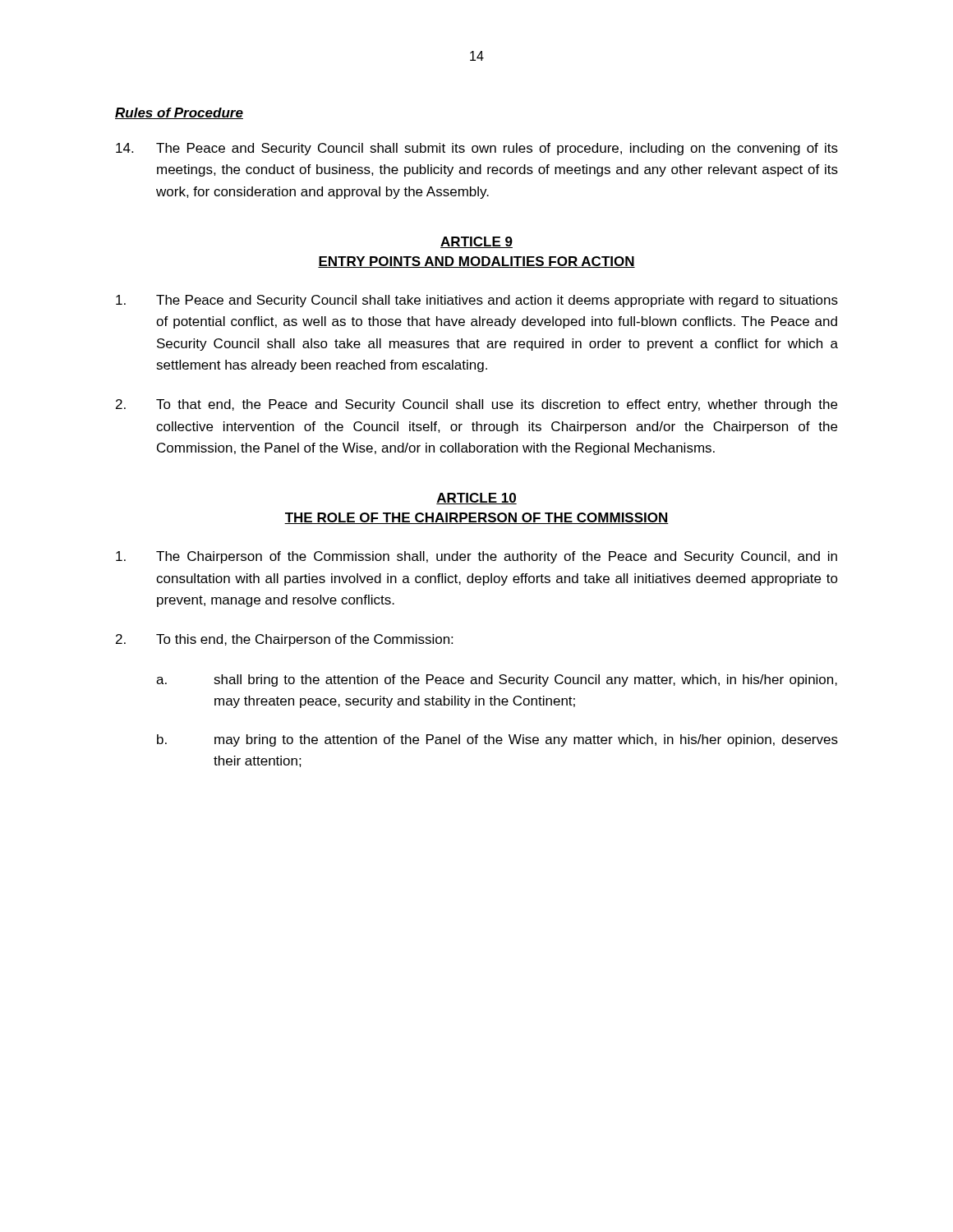This screenshot has height=1232, width=953.
Task: Where is the passage that starts "To this end, the Chairperson"?
Action: tap(284, 640)
